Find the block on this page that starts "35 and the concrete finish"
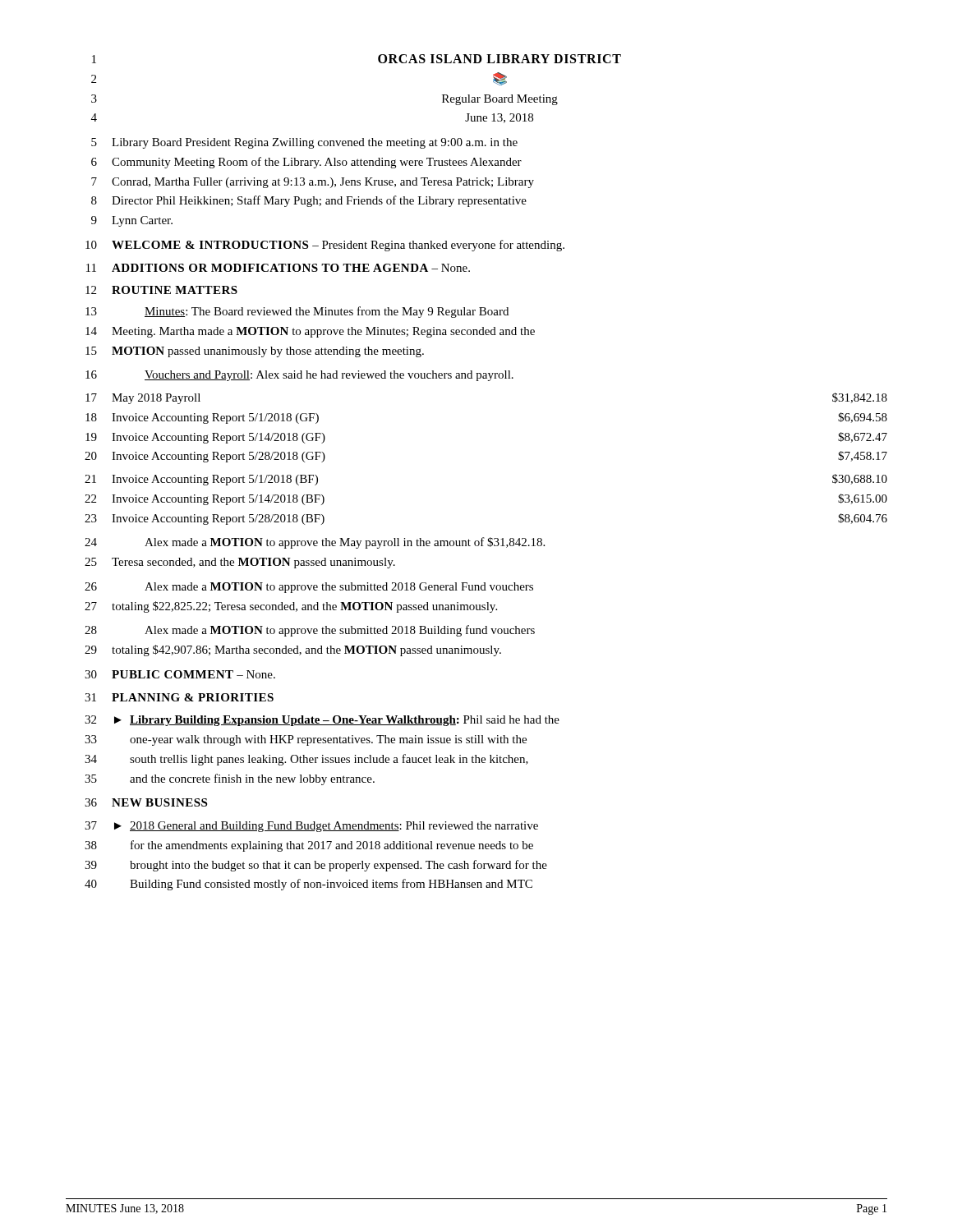The image size is (953, 1232). [230, 779]
